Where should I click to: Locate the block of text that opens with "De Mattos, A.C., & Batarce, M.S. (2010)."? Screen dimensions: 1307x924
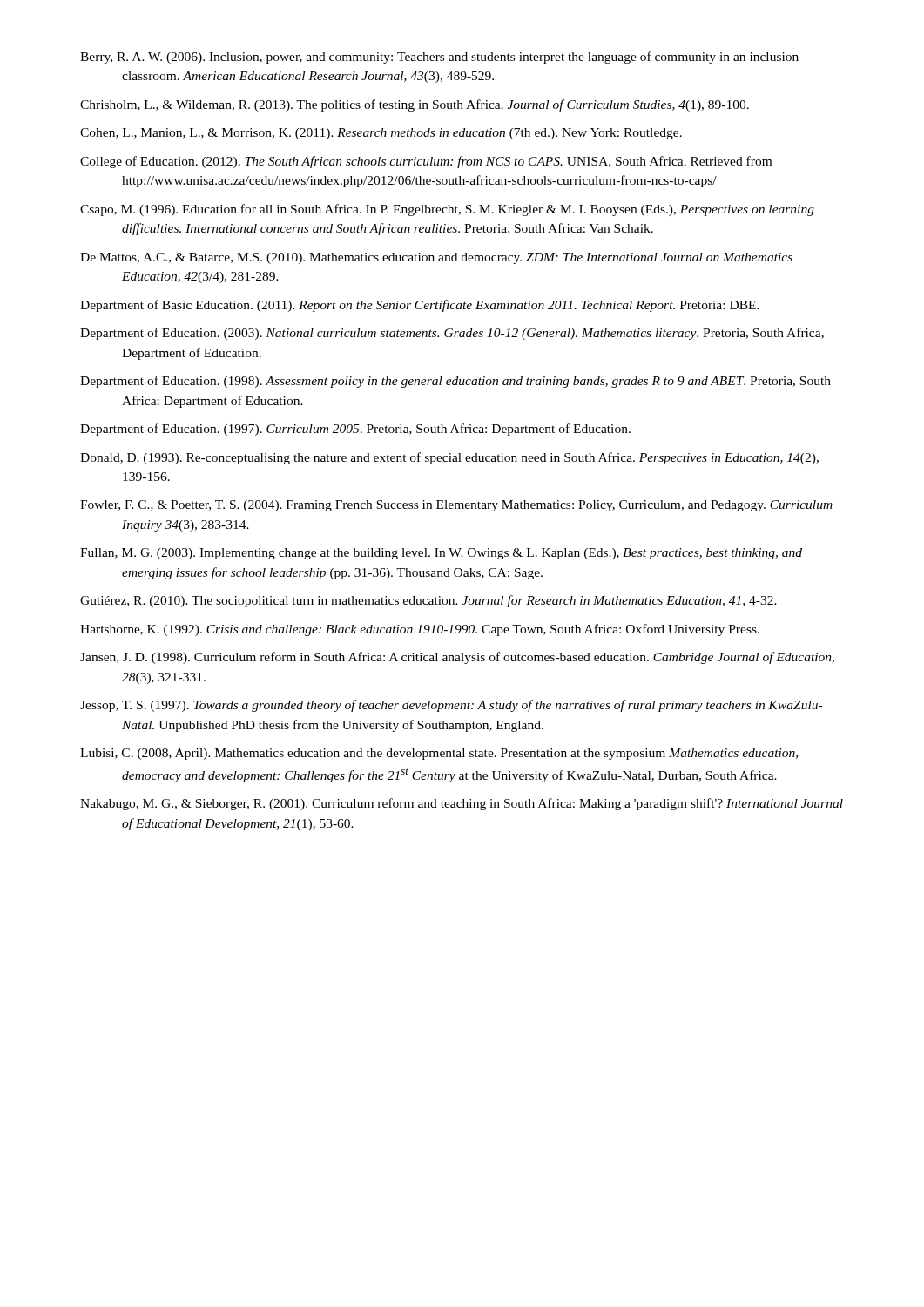pos(436,266)
